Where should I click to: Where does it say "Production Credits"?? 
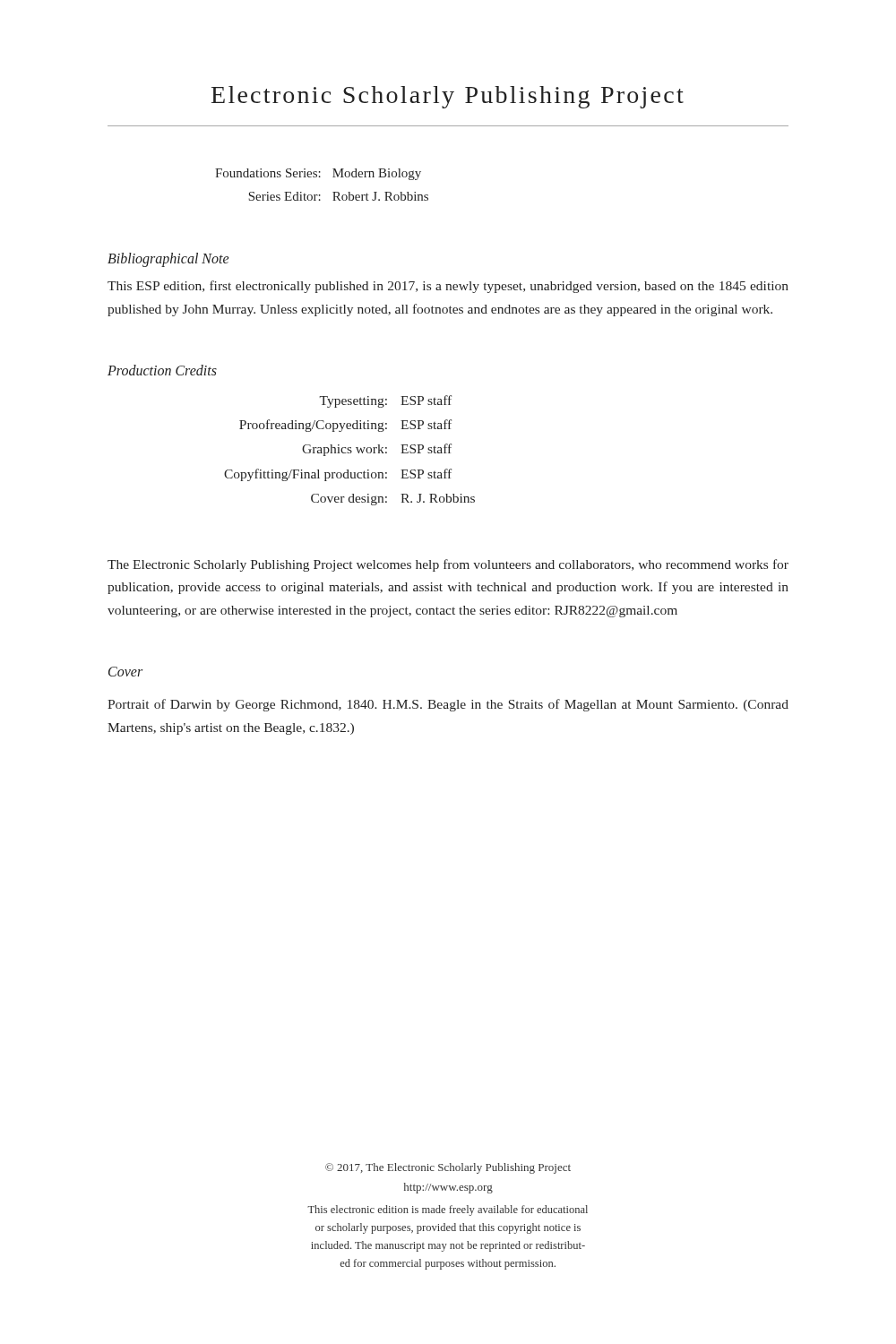pos(162,371)
